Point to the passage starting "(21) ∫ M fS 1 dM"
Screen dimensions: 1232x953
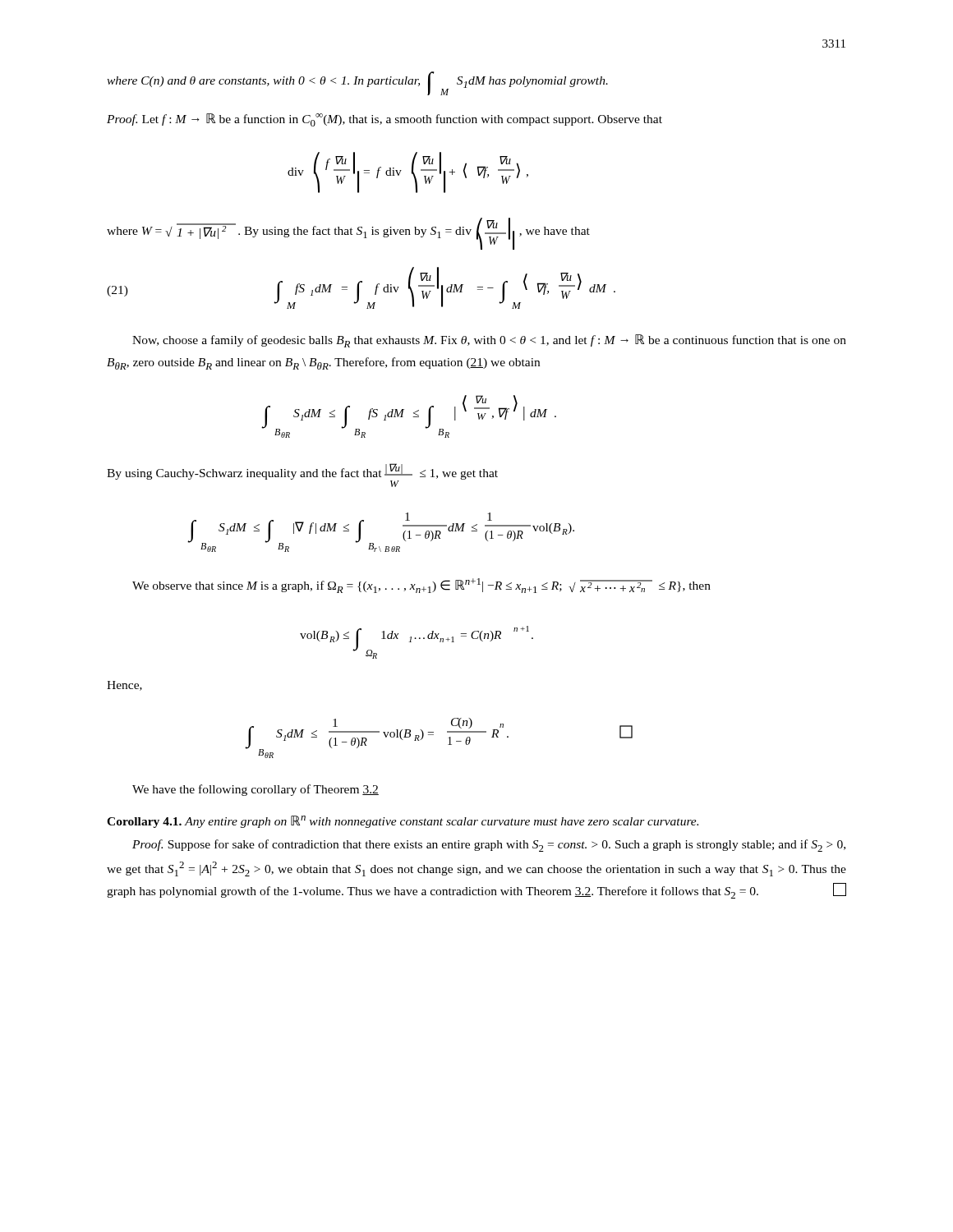476,290
